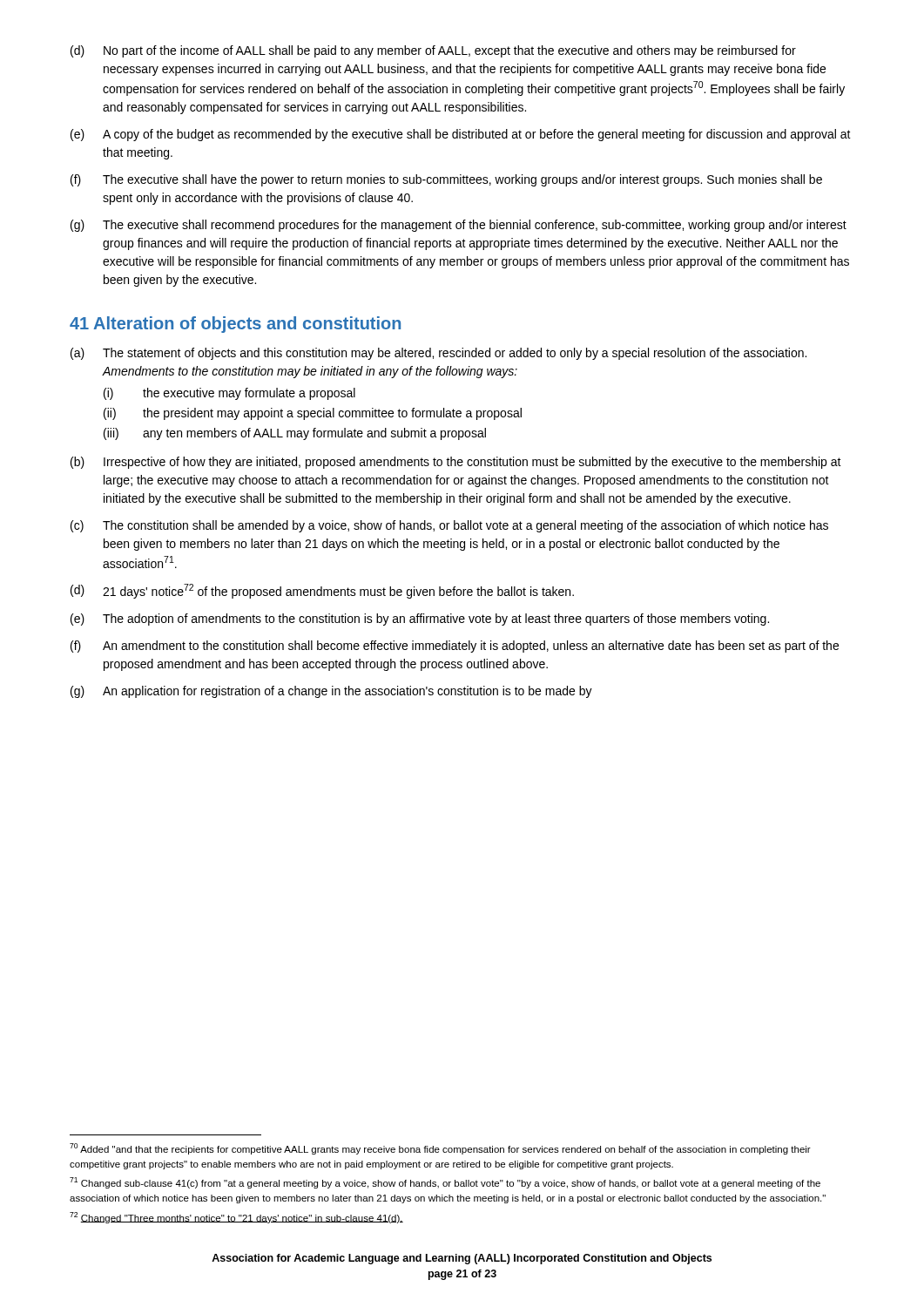Point to the passage starting "(d) No part of the income of"

pos(462,79)
